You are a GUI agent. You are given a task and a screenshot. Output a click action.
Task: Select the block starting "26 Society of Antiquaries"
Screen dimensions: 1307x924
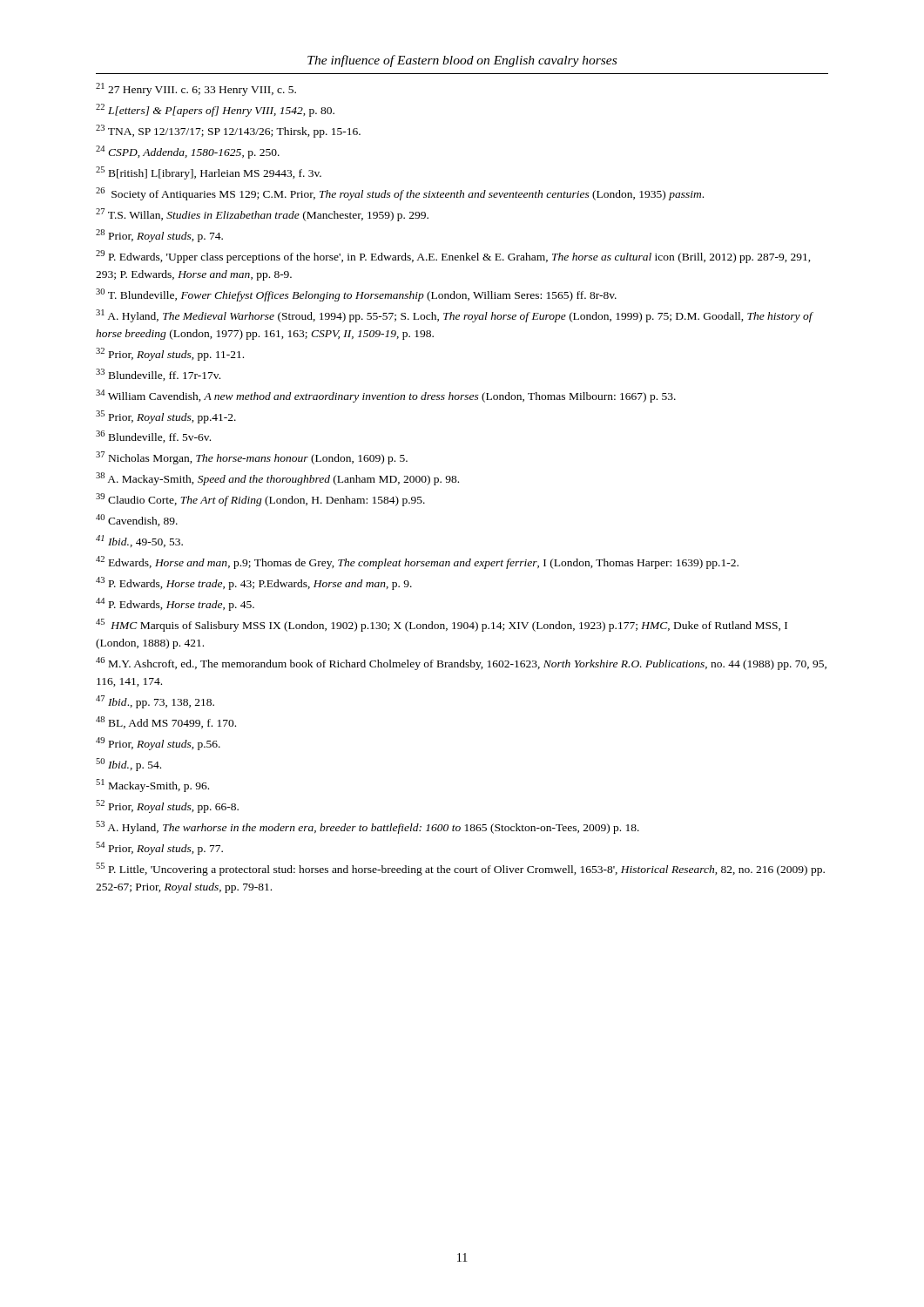pyautogui.click(x=400, y=193)
